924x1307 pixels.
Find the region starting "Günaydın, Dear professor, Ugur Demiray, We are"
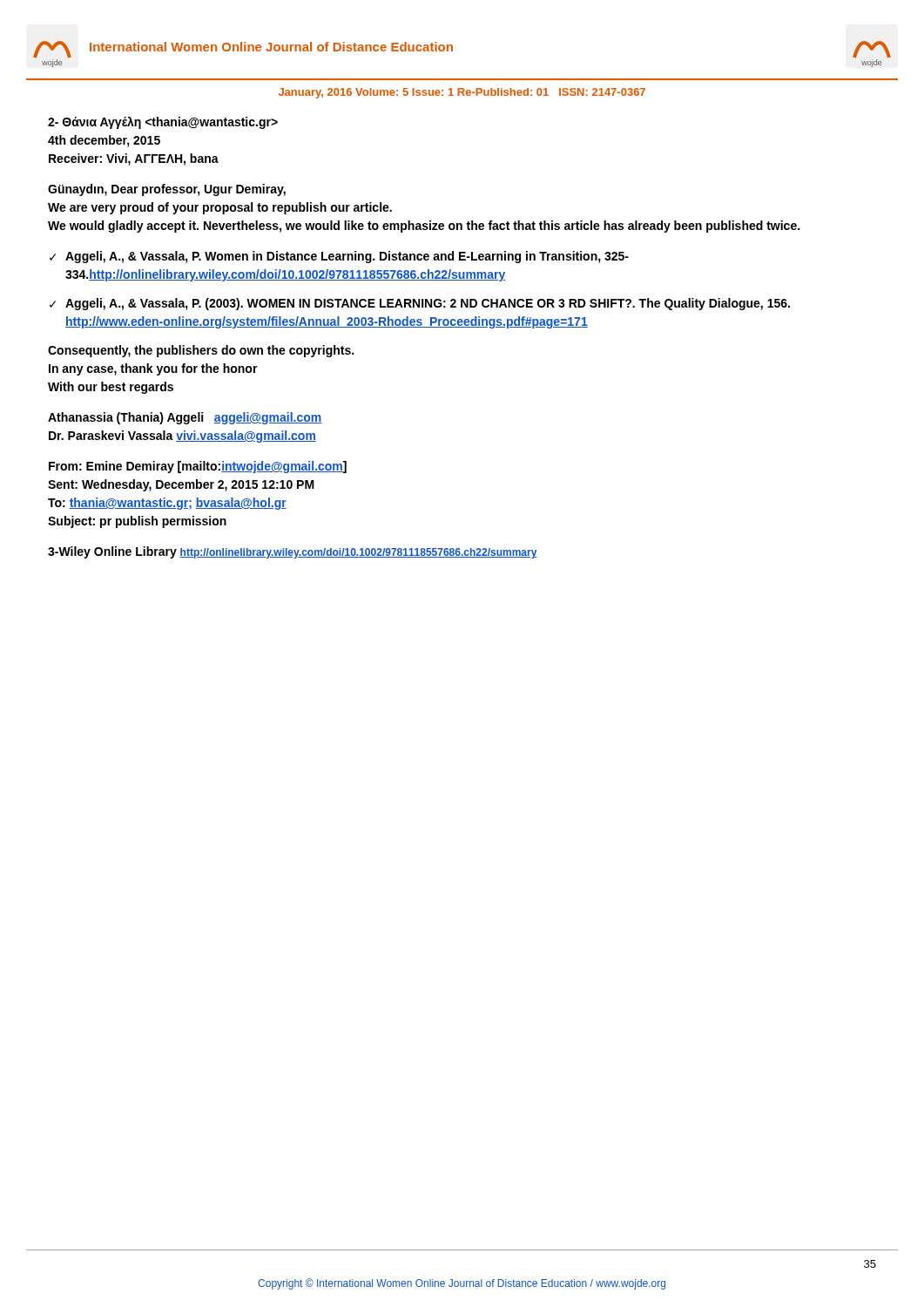[167, 190]
